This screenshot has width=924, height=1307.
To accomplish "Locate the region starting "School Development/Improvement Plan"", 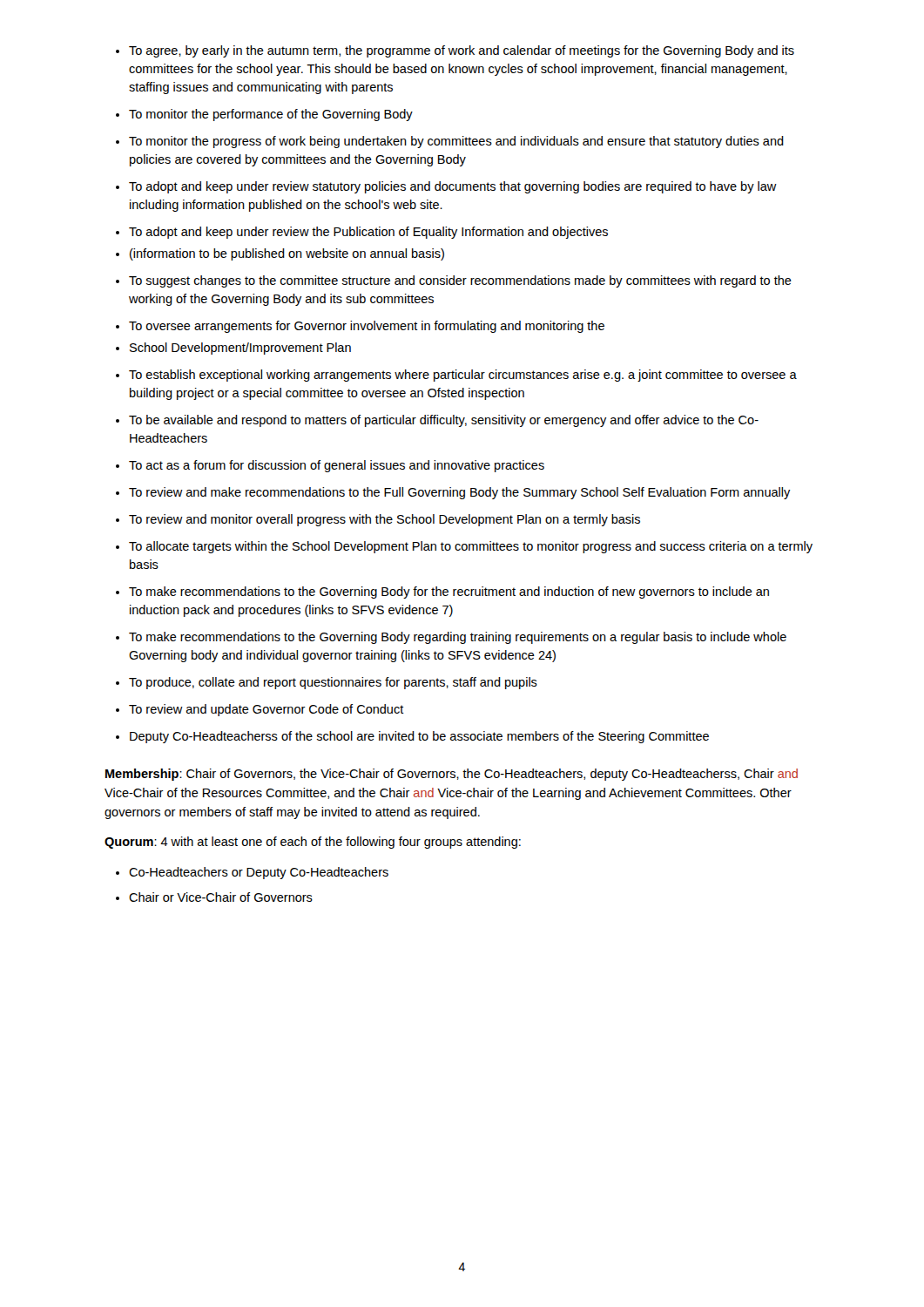I will pyautogui.click(x=240, y=348).
